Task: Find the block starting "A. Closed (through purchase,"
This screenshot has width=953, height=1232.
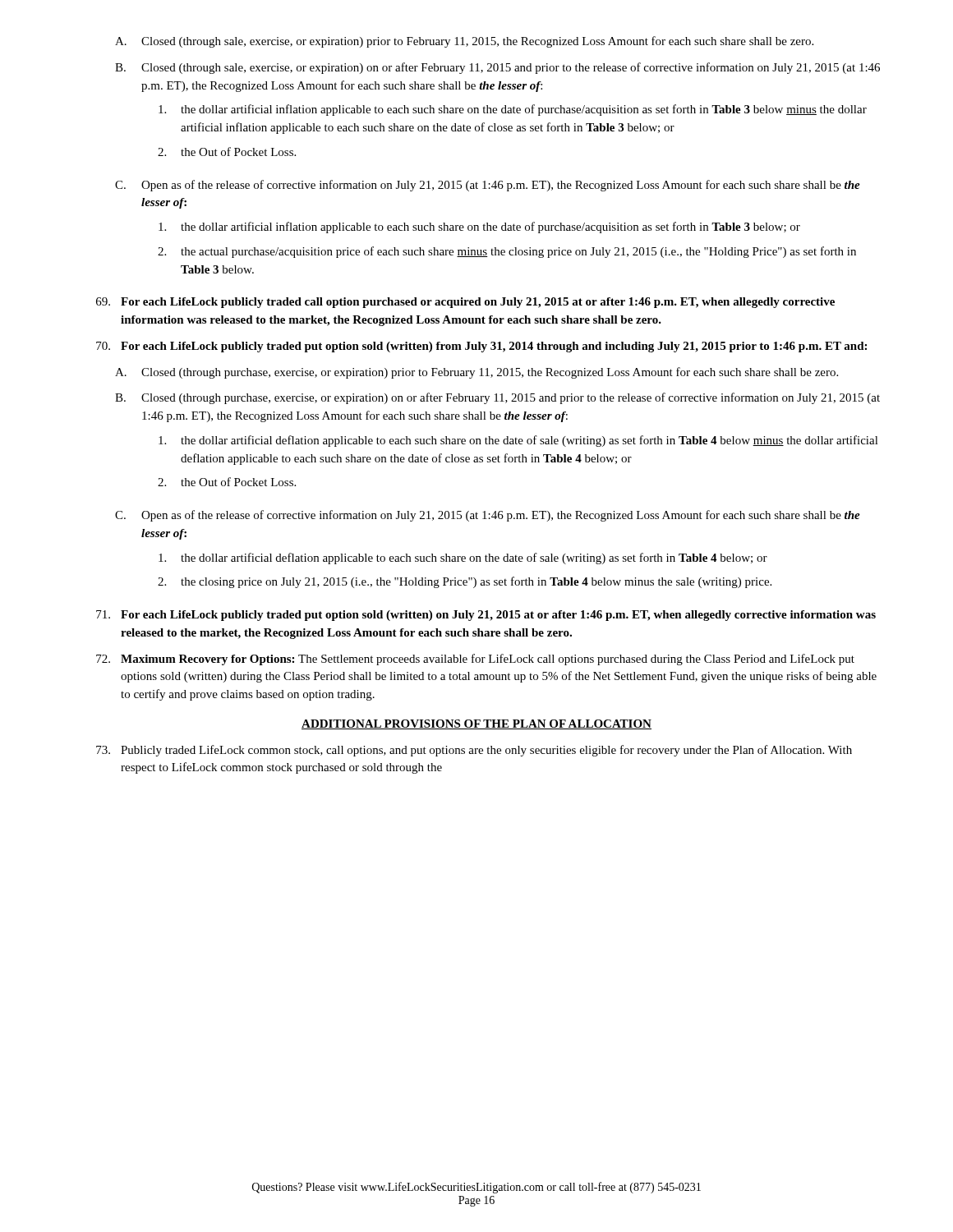Action: pos(476,373)
